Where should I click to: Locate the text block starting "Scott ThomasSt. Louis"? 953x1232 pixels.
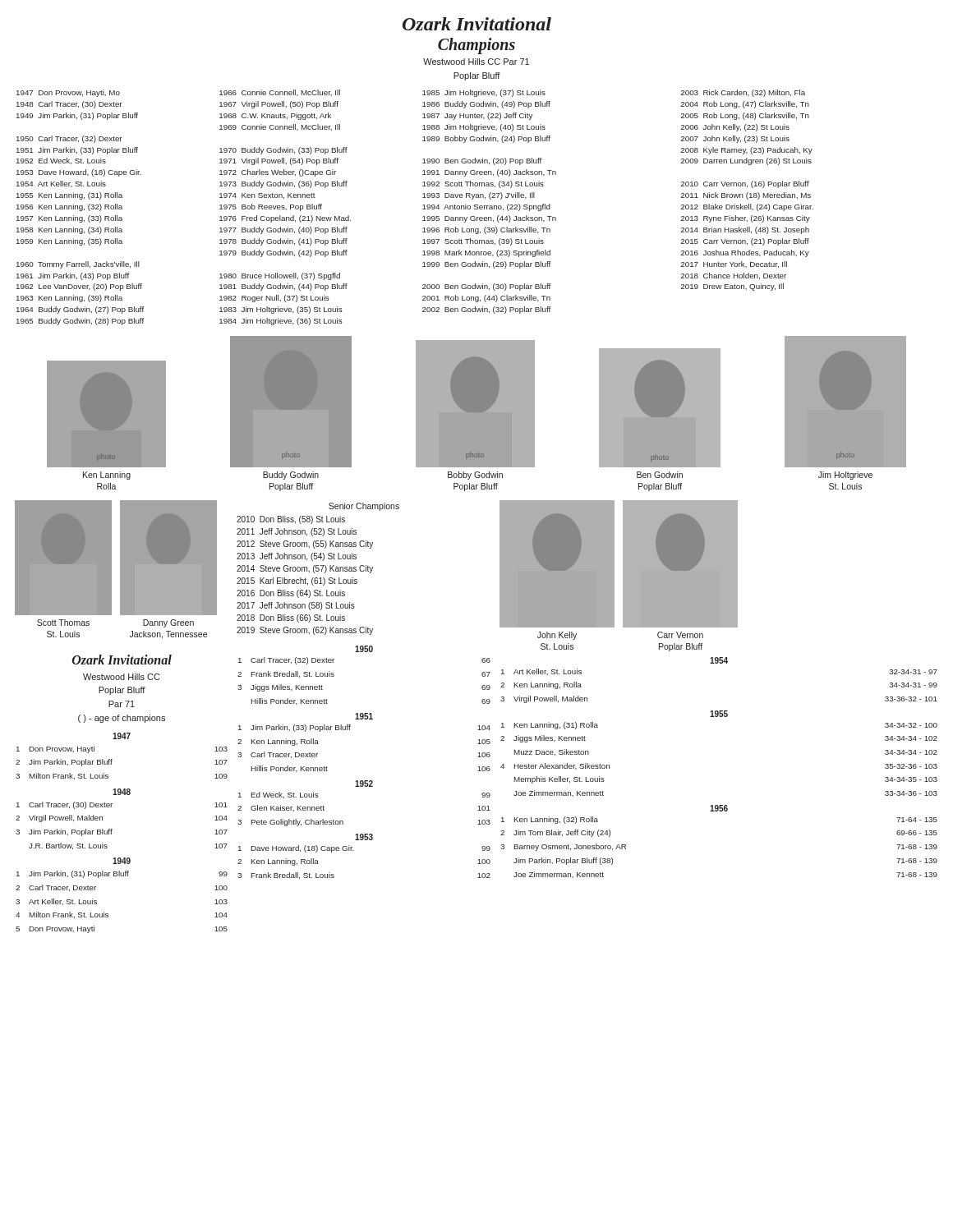(x=63, y=628)
